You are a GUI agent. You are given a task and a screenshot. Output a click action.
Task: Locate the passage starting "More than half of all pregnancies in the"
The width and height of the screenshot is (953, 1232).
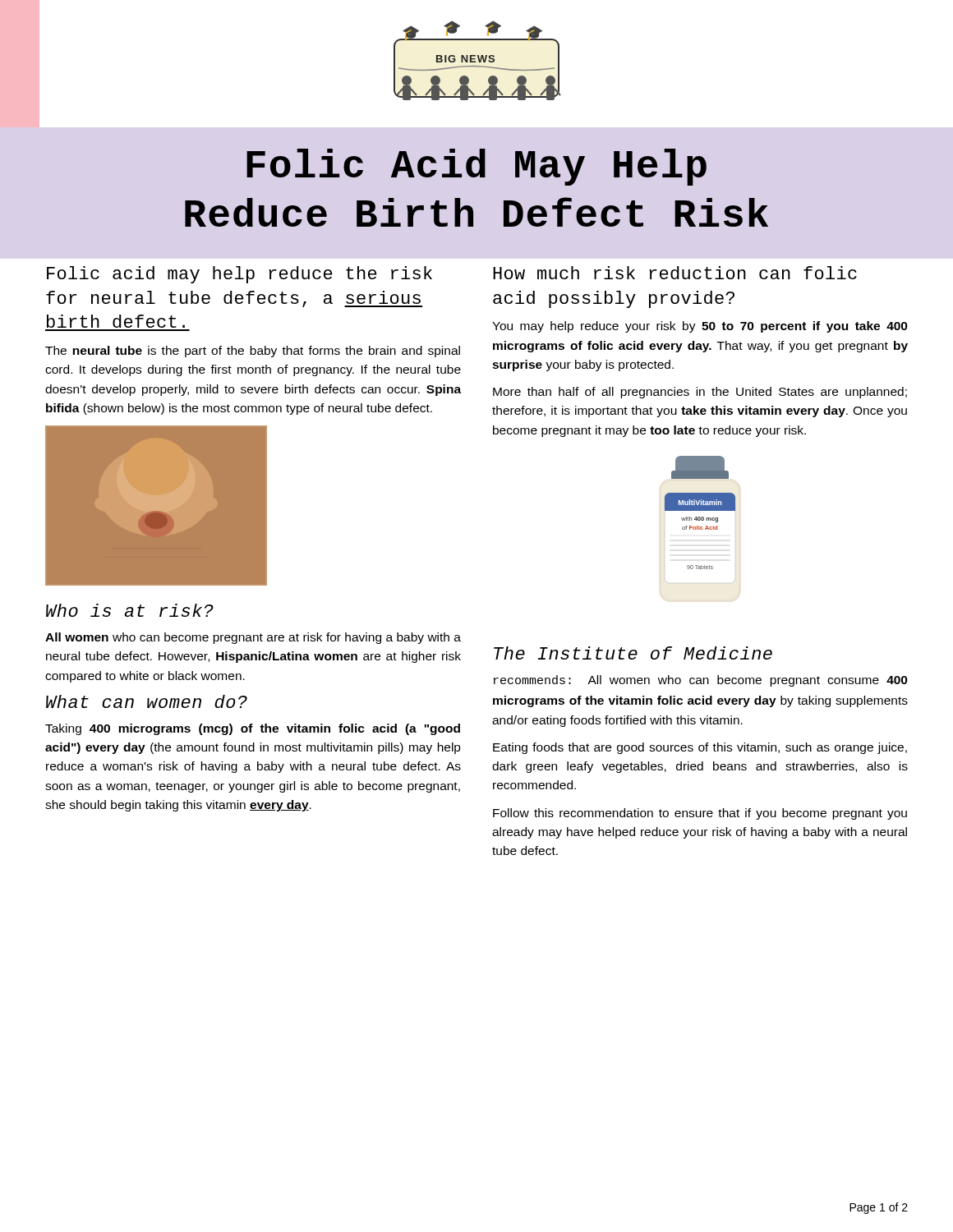point(700,411)
